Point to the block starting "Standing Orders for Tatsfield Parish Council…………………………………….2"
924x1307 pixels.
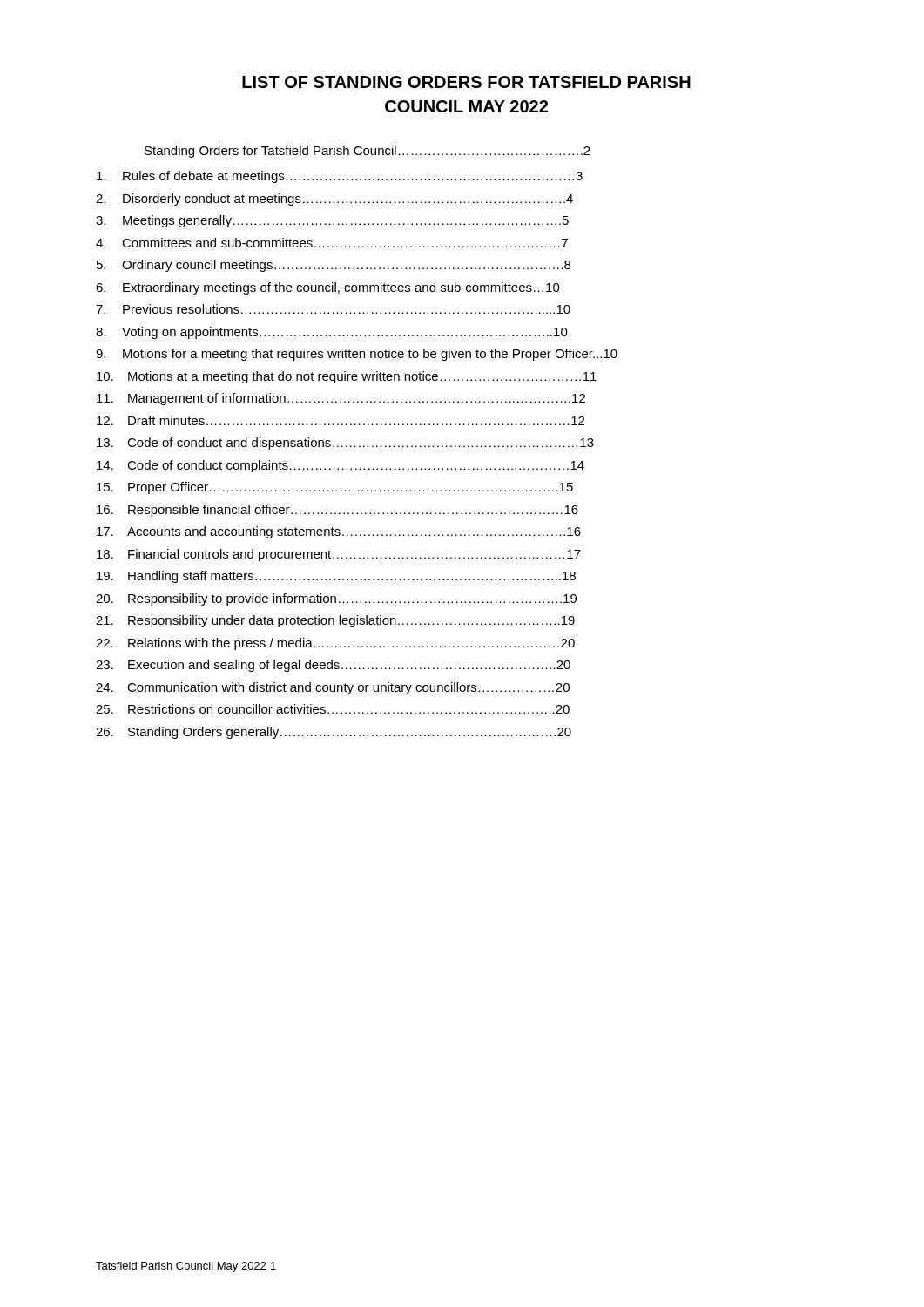[367, 150]
